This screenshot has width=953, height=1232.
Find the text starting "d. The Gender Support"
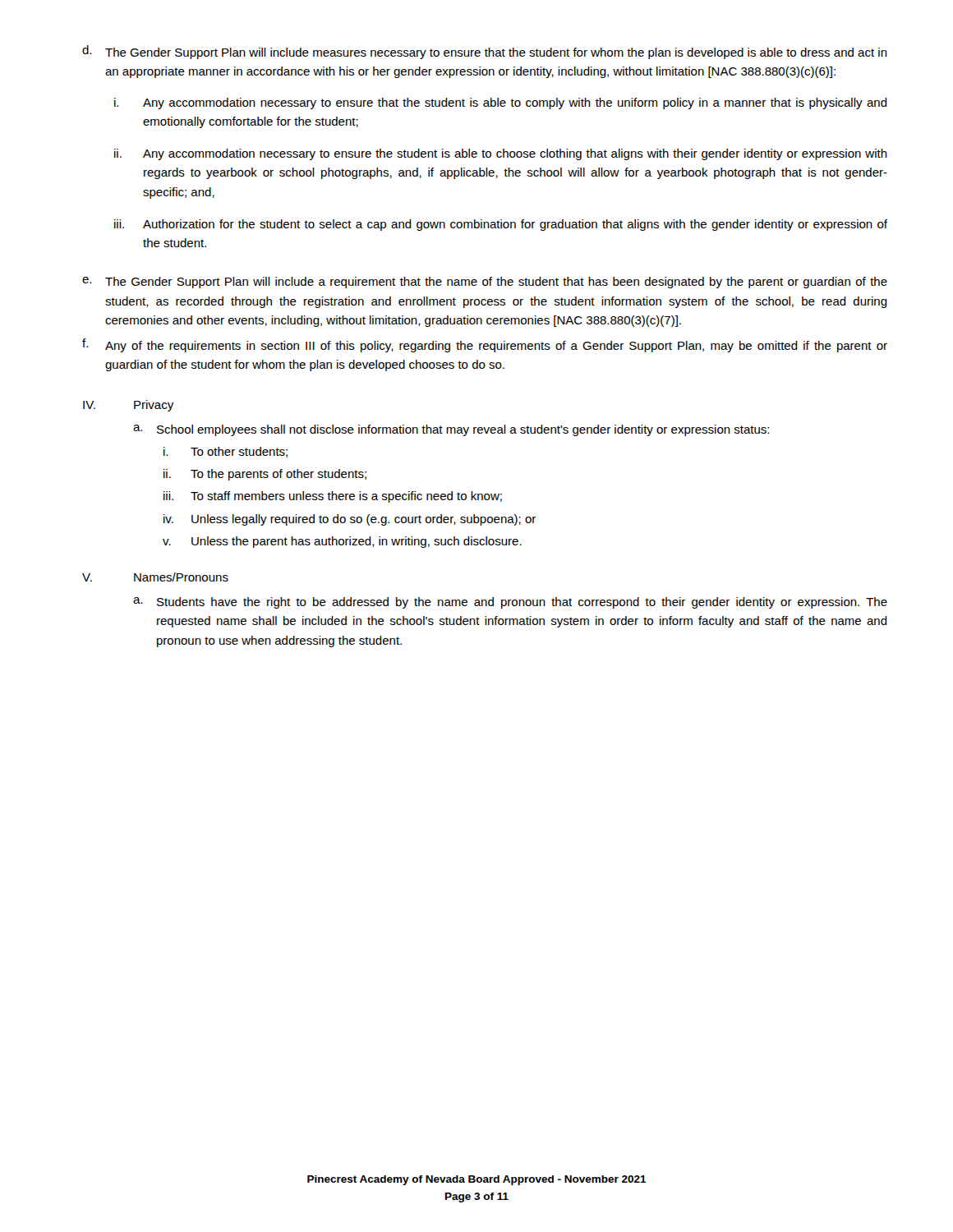tap(485, 154)
